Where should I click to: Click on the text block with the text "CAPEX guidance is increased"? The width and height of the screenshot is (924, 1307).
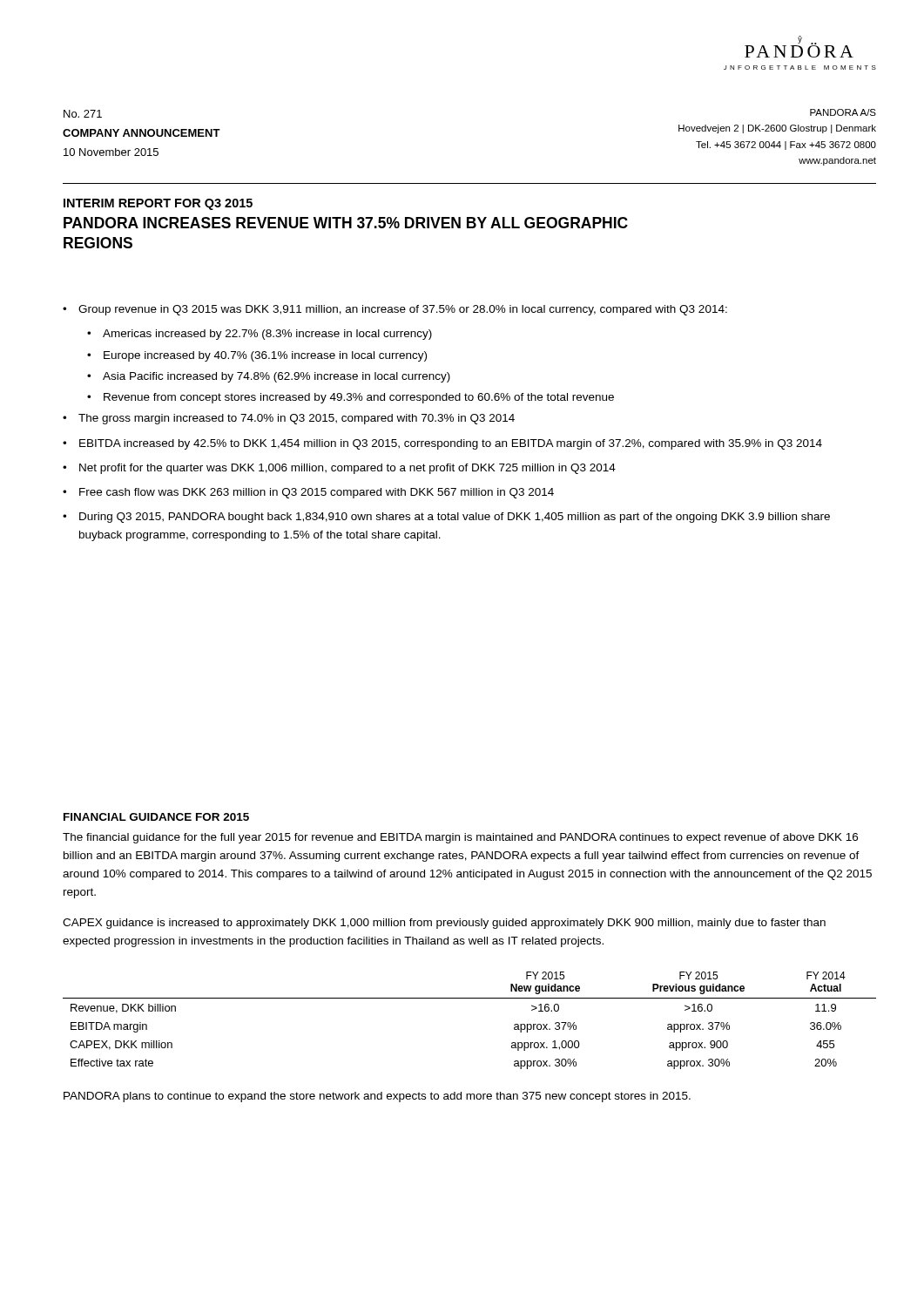(444, 931)
